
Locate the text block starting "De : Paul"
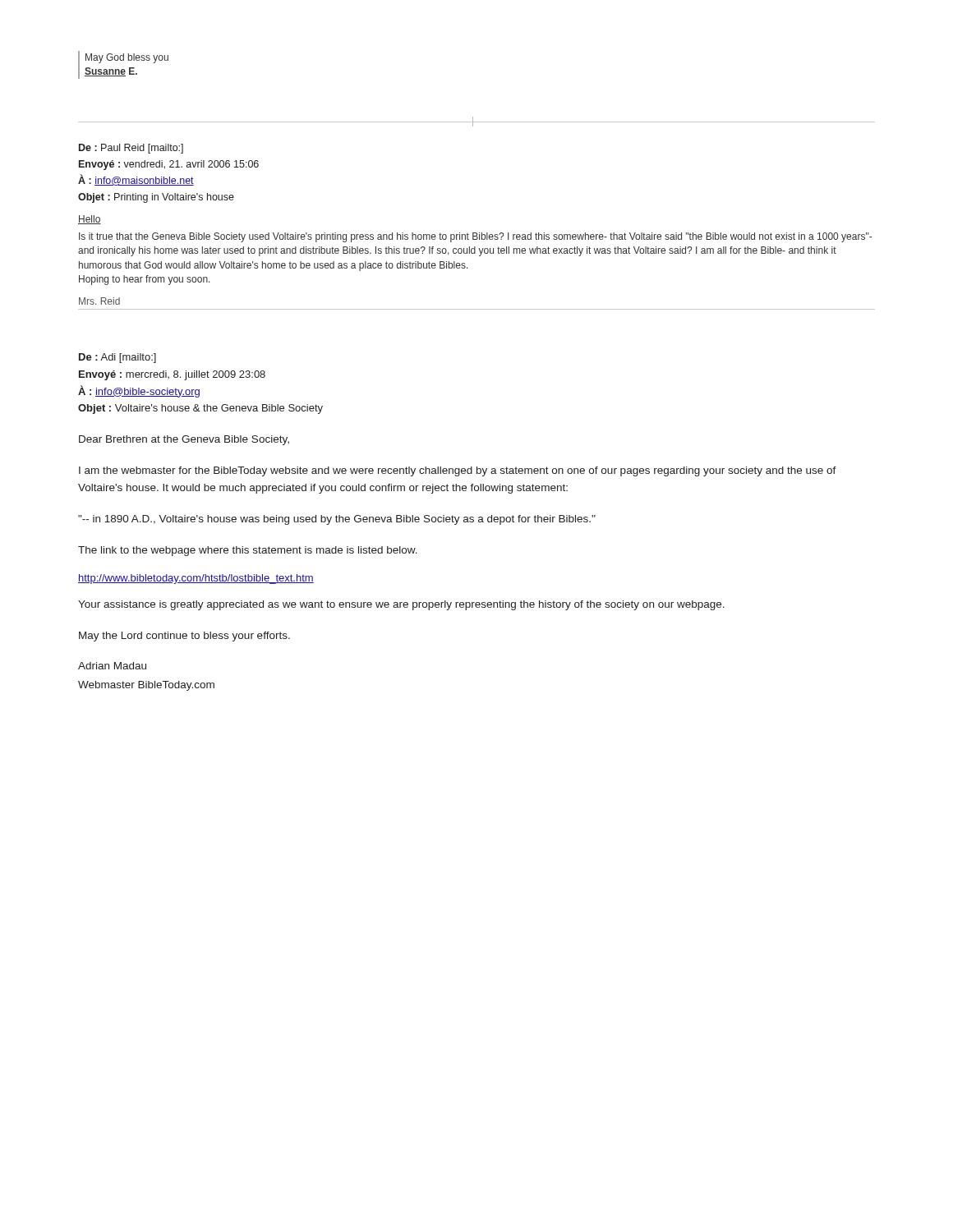tap(476, 223)
